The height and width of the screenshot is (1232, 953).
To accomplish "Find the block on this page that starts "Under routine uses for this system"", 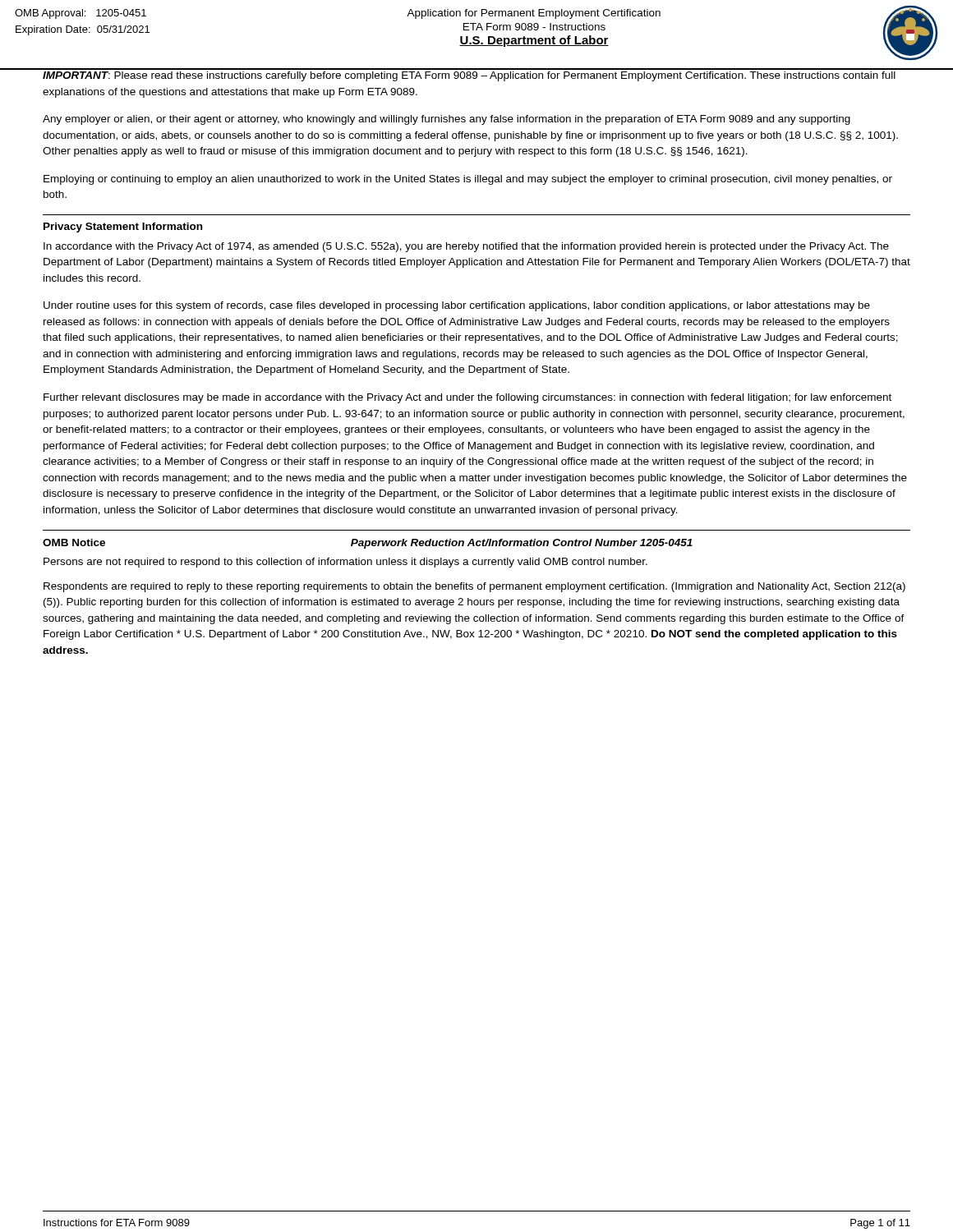I will [x=471, y=337].
